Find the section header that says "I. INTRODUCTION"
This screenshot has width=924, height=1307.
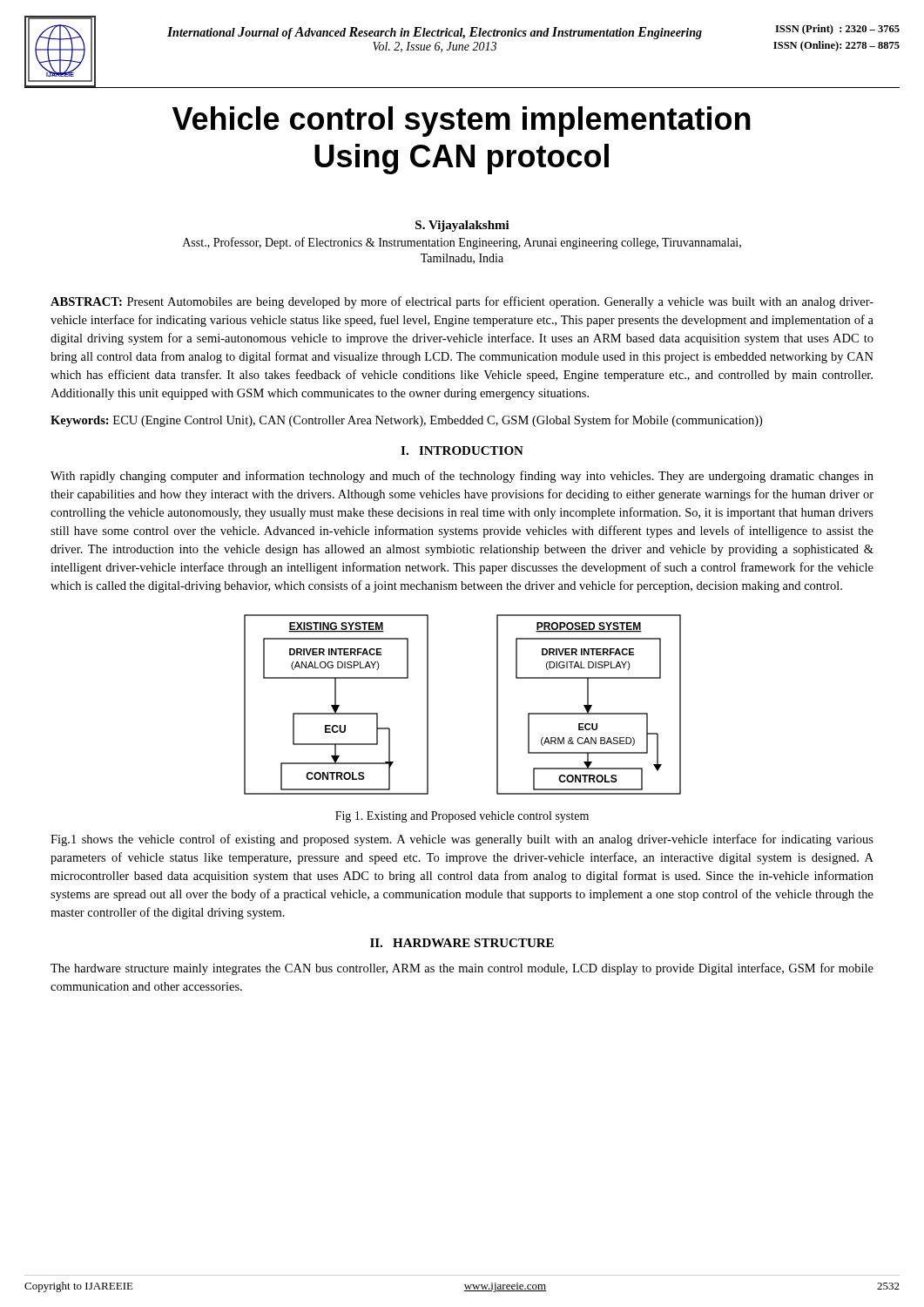tap(462, 451)
